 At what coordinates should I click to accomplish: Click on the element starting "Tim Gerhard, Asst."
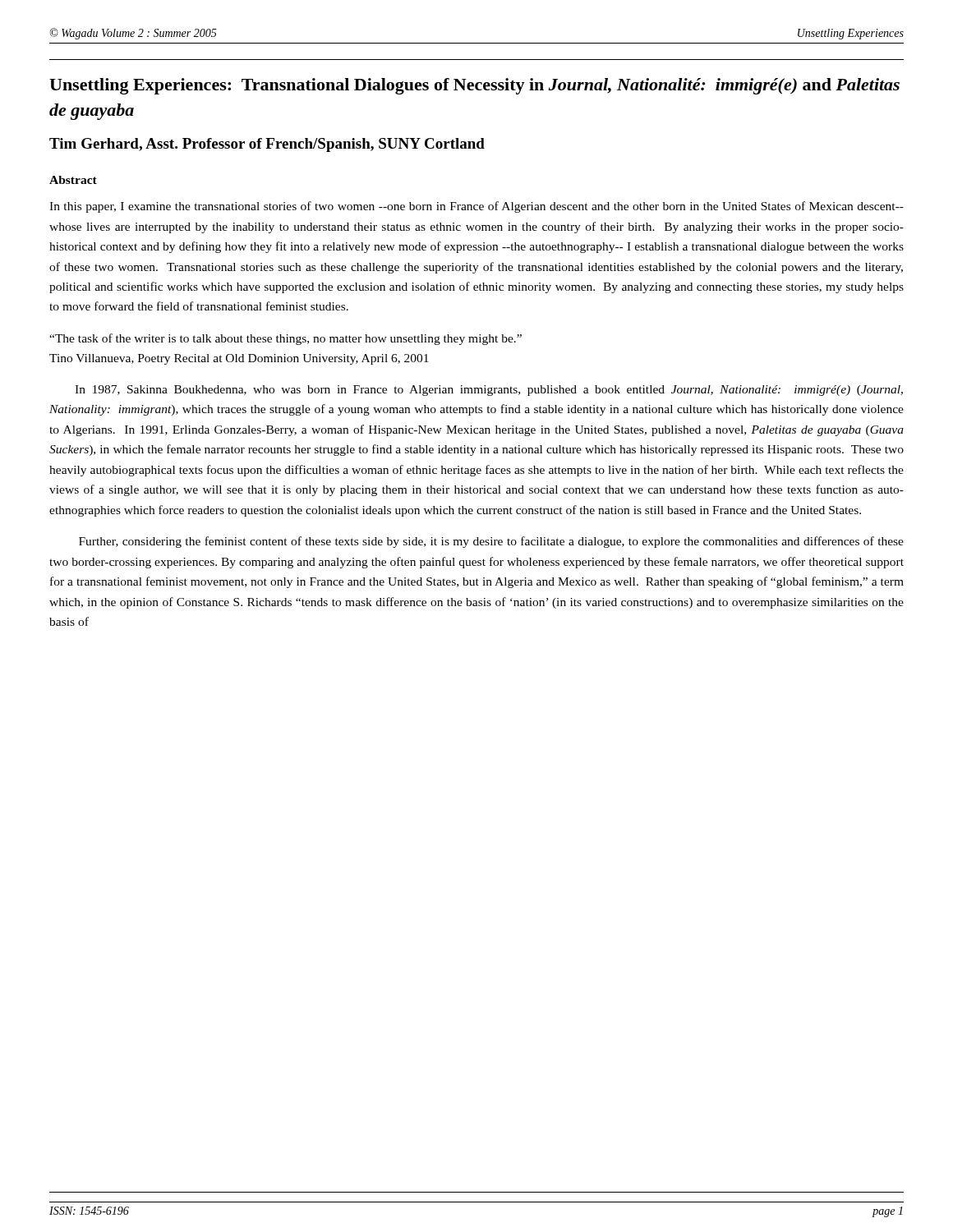267,143
